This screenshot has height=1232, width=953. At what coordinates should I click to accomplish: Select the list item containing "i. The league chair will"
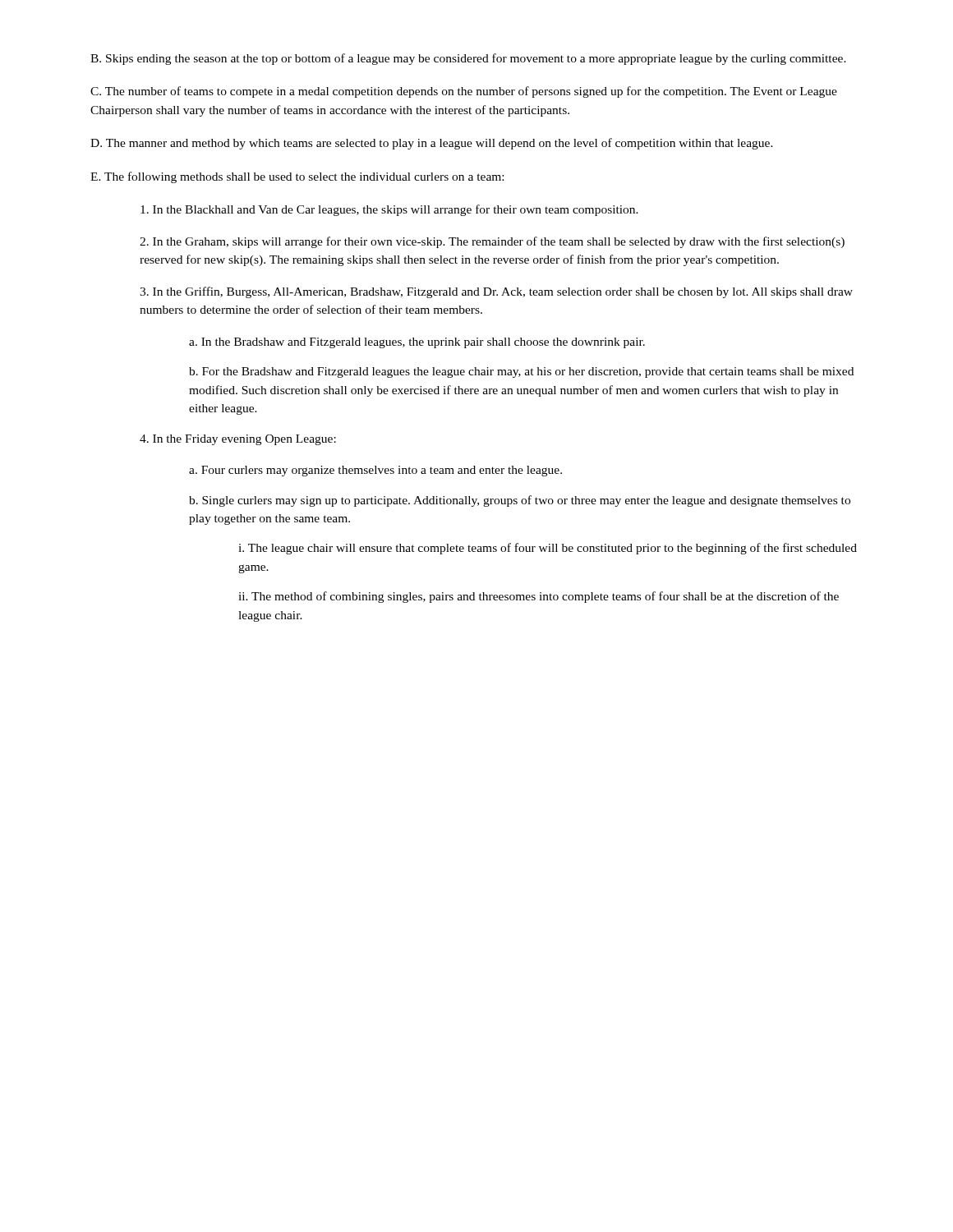click(548, 557)
